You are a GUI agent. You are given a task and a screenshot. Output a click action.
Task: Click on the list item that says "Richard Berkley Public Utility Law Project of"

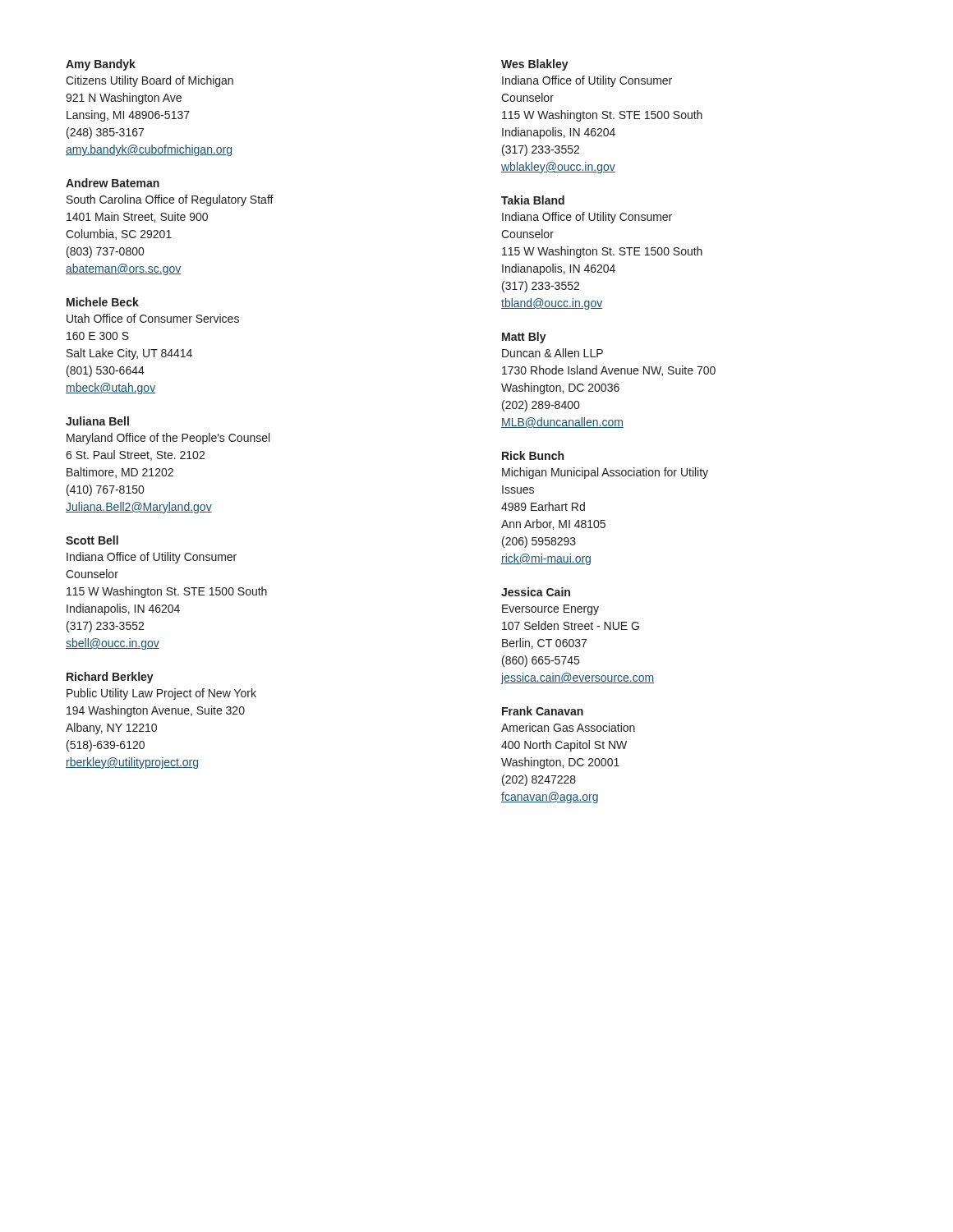point(110,678)
